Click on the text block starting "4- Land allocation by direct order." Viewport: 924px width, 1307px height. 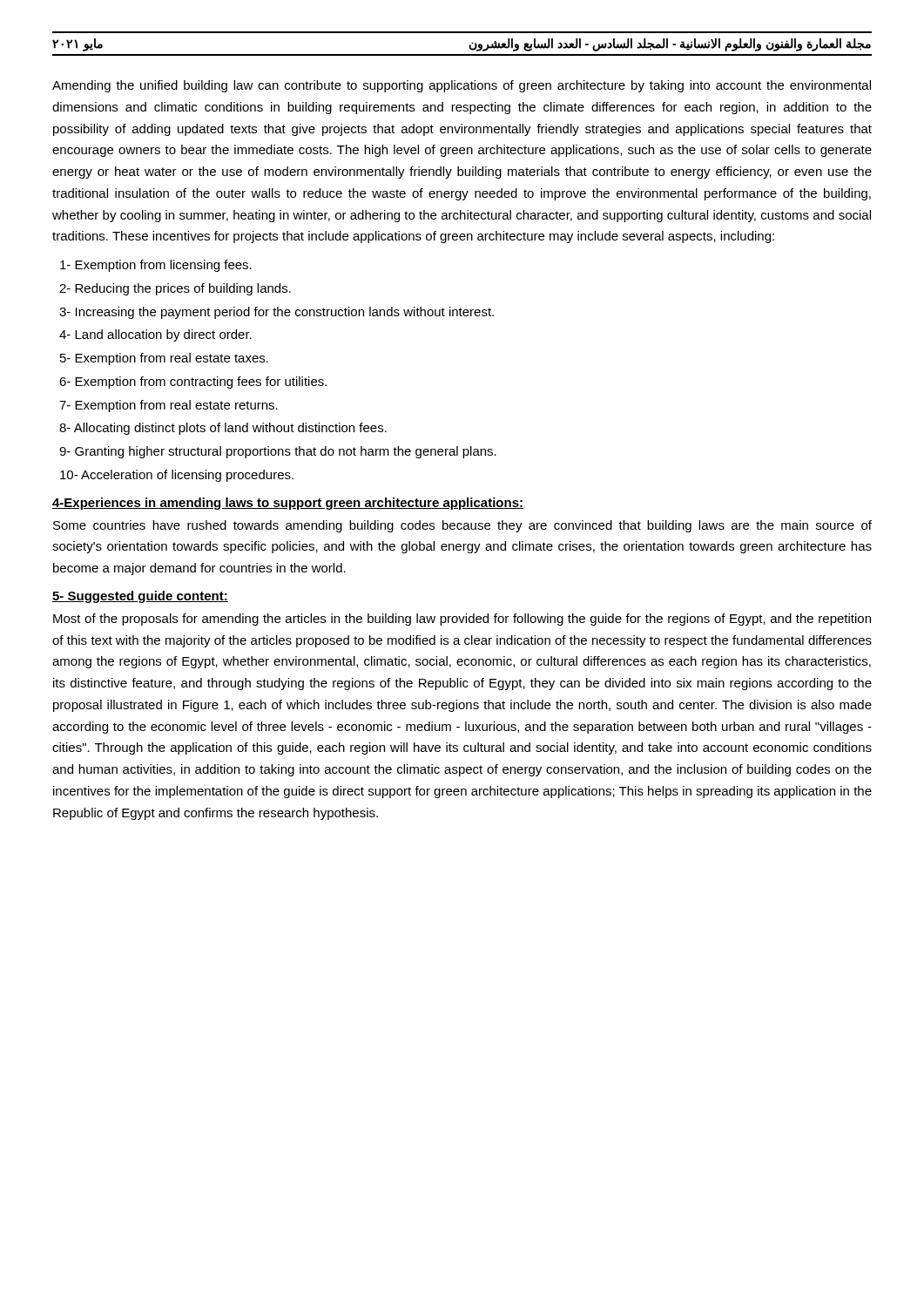(x=156, y=334)
